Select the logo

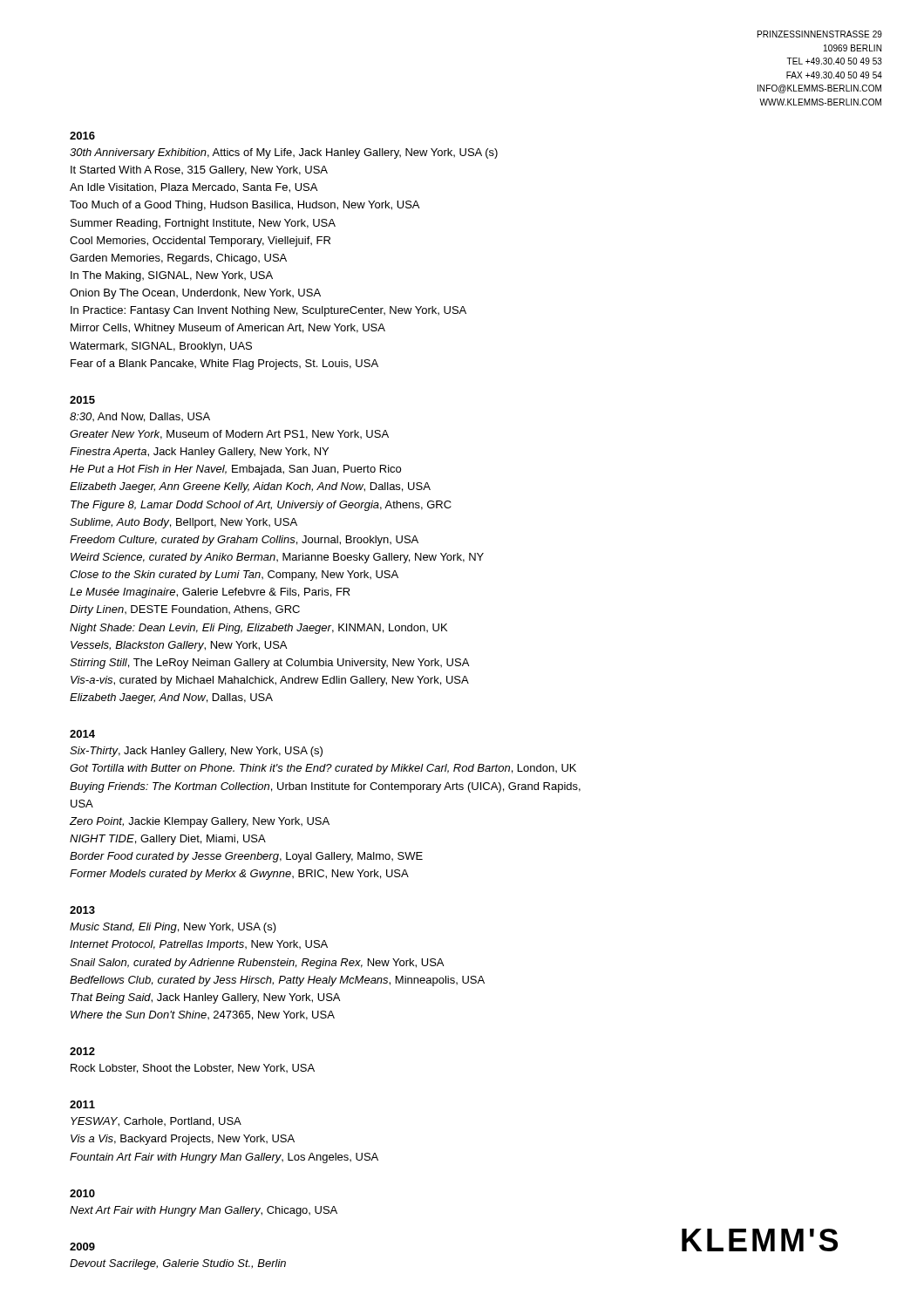[x=767, y=1241]
